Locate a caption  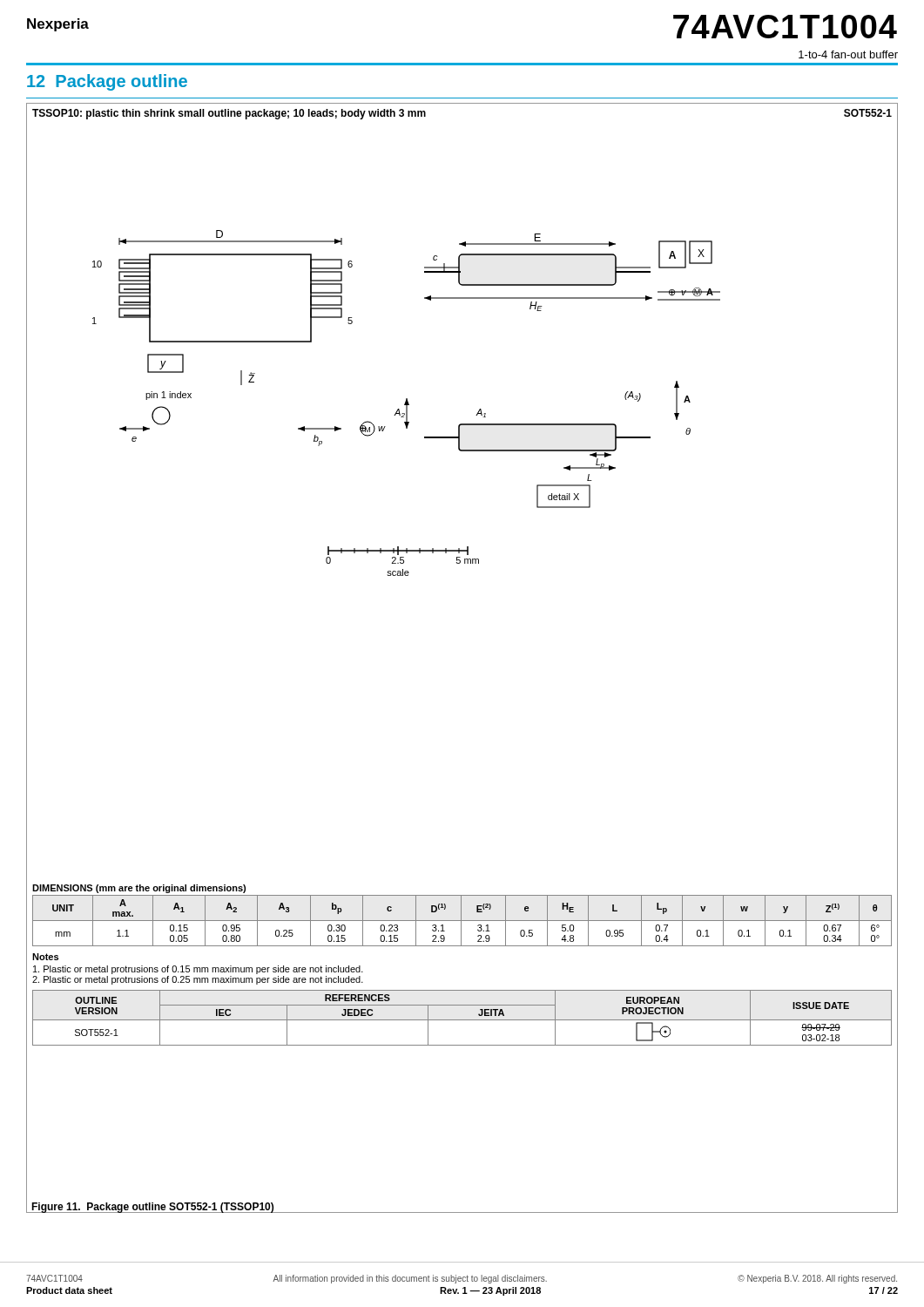(x=153, y=1207)
